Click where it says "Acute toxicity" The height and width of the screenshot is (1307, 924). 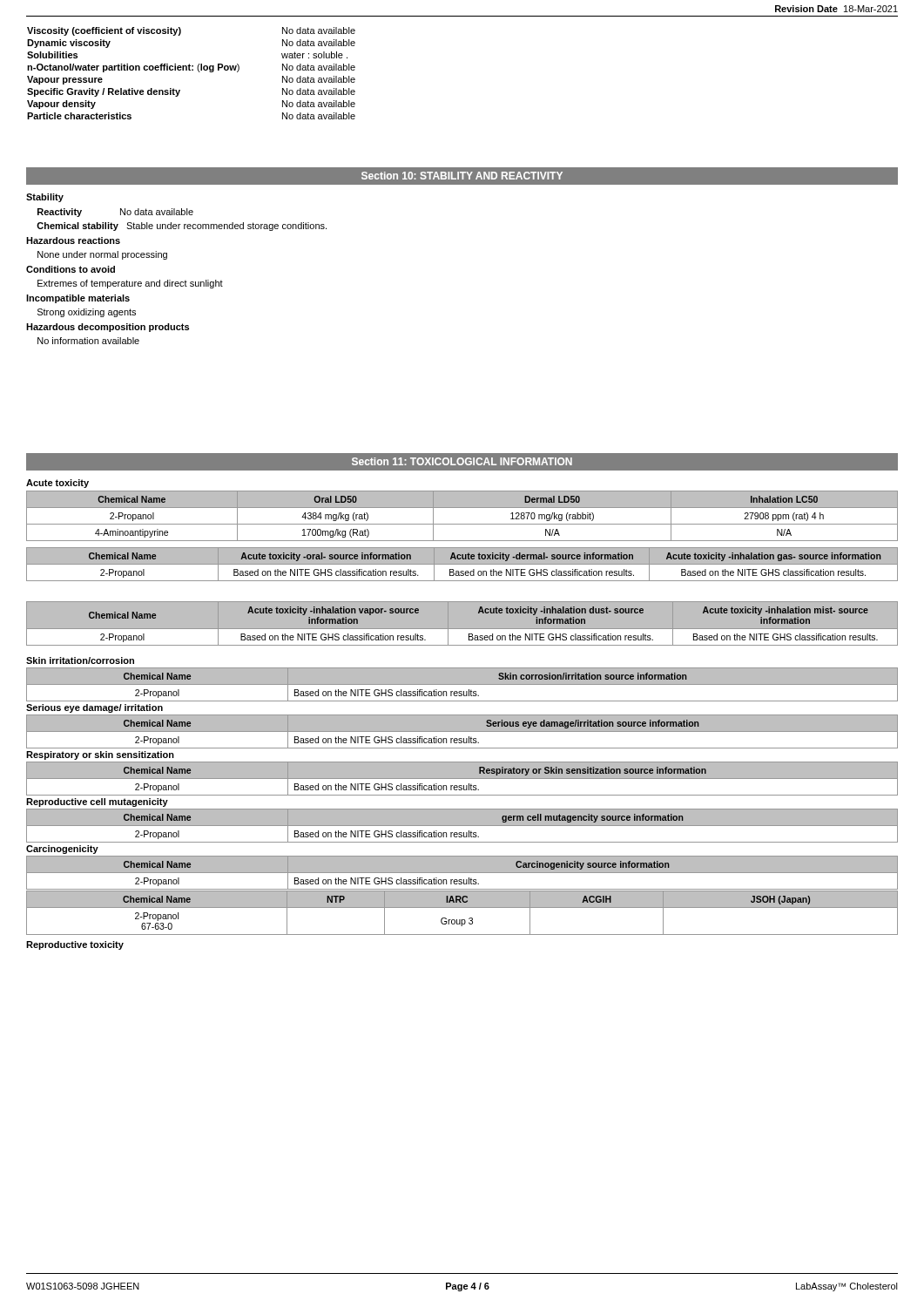pyautogui.click(x=58, y=483)
